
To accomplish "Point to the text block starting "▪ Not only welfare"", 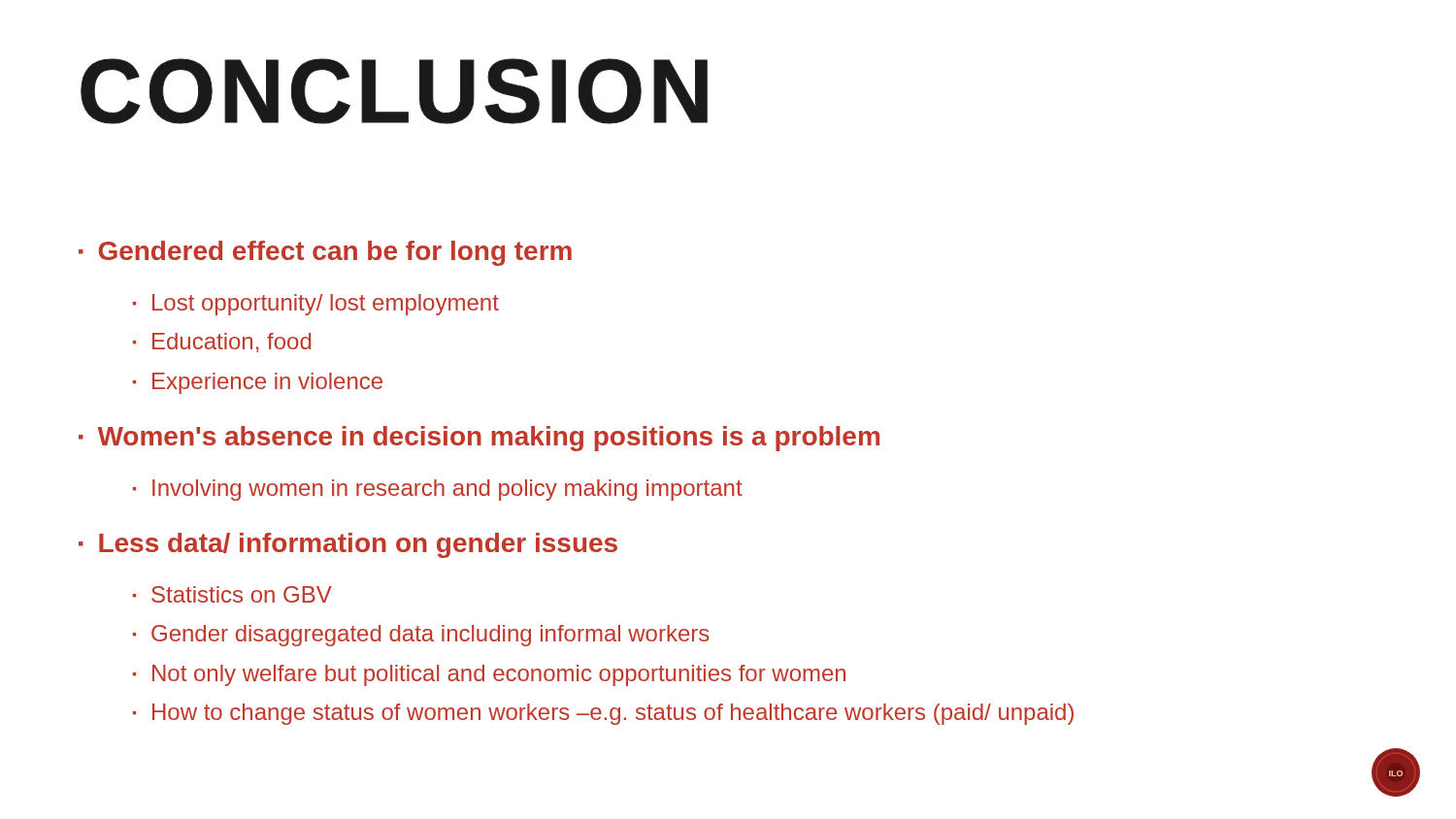I will point(490,673).
